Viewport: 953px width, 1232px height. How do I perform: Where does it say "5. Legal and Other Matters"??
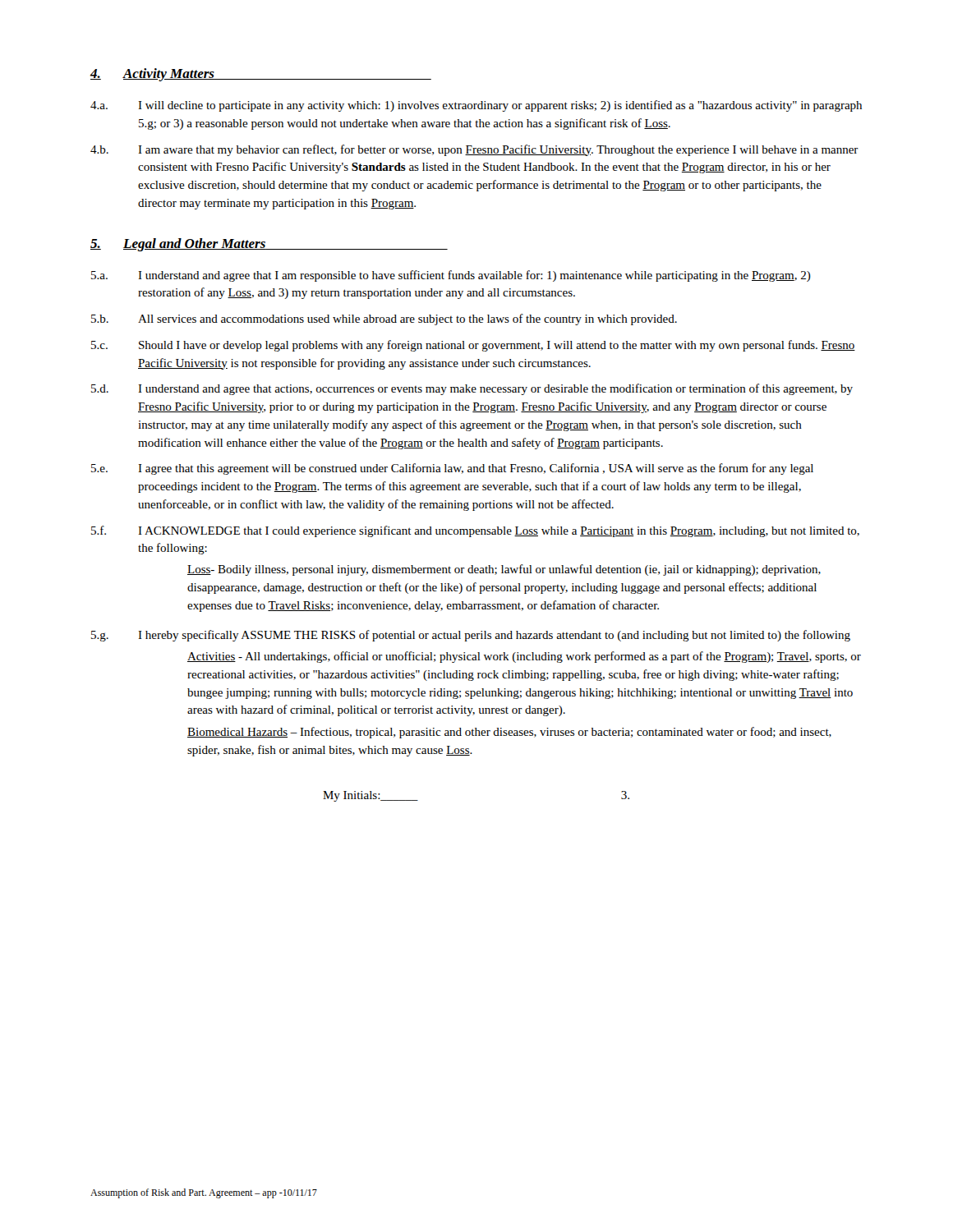269,244
